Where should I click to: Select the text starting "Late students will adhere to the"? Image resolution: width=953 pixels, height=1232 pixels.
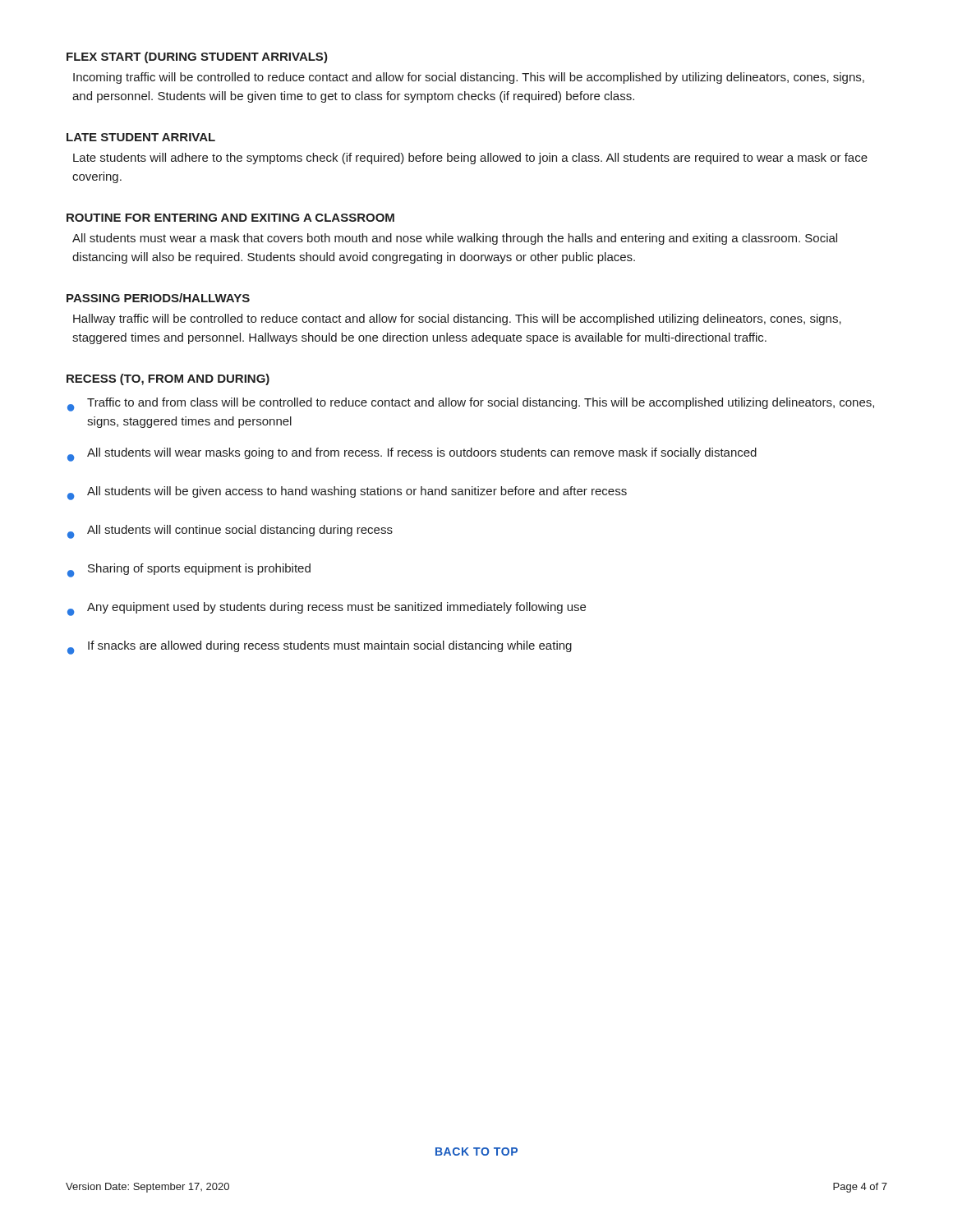click(470, 167)
